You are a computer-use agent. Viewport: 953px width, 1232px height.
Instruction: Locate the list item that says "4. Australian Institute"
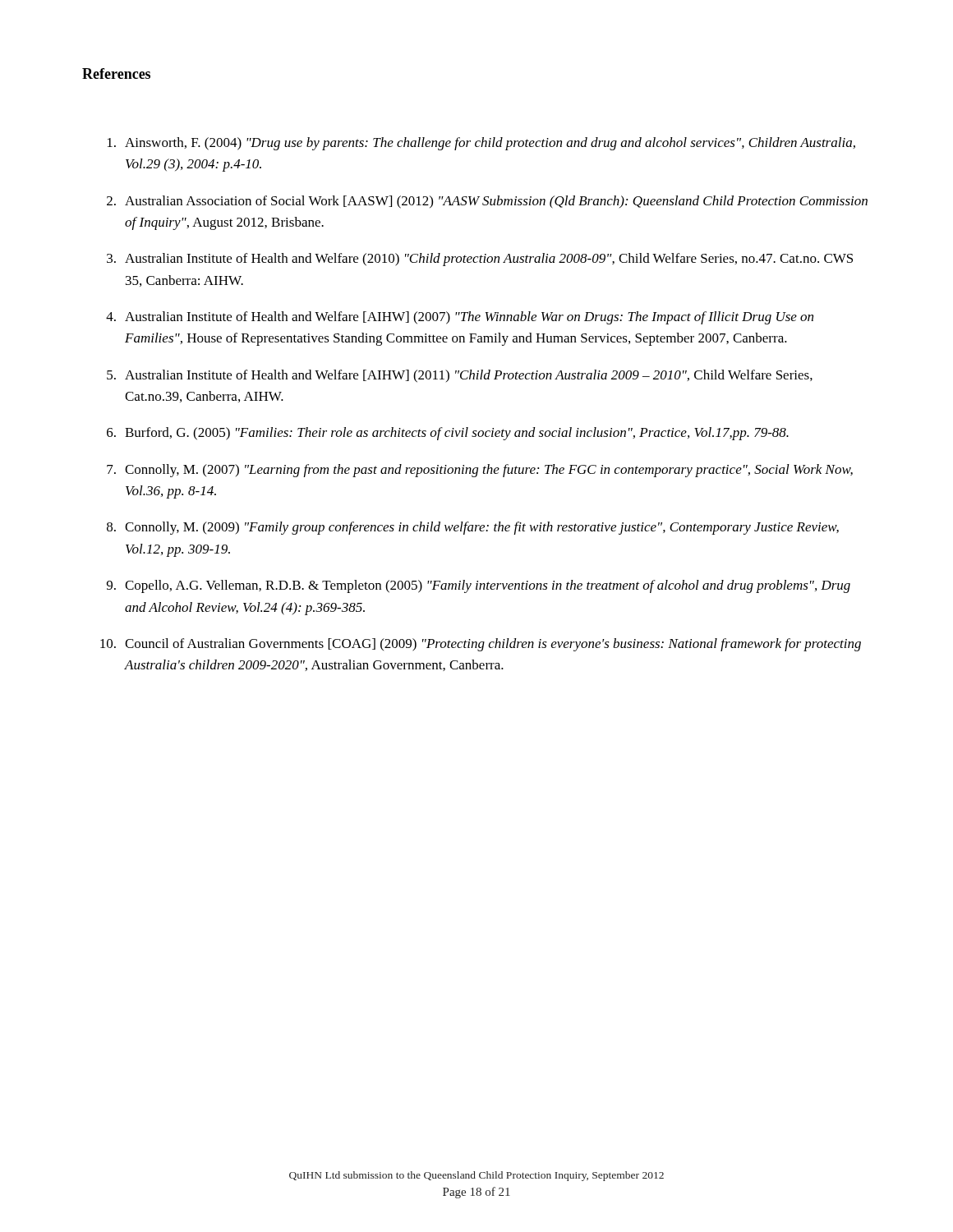point(476,328)
